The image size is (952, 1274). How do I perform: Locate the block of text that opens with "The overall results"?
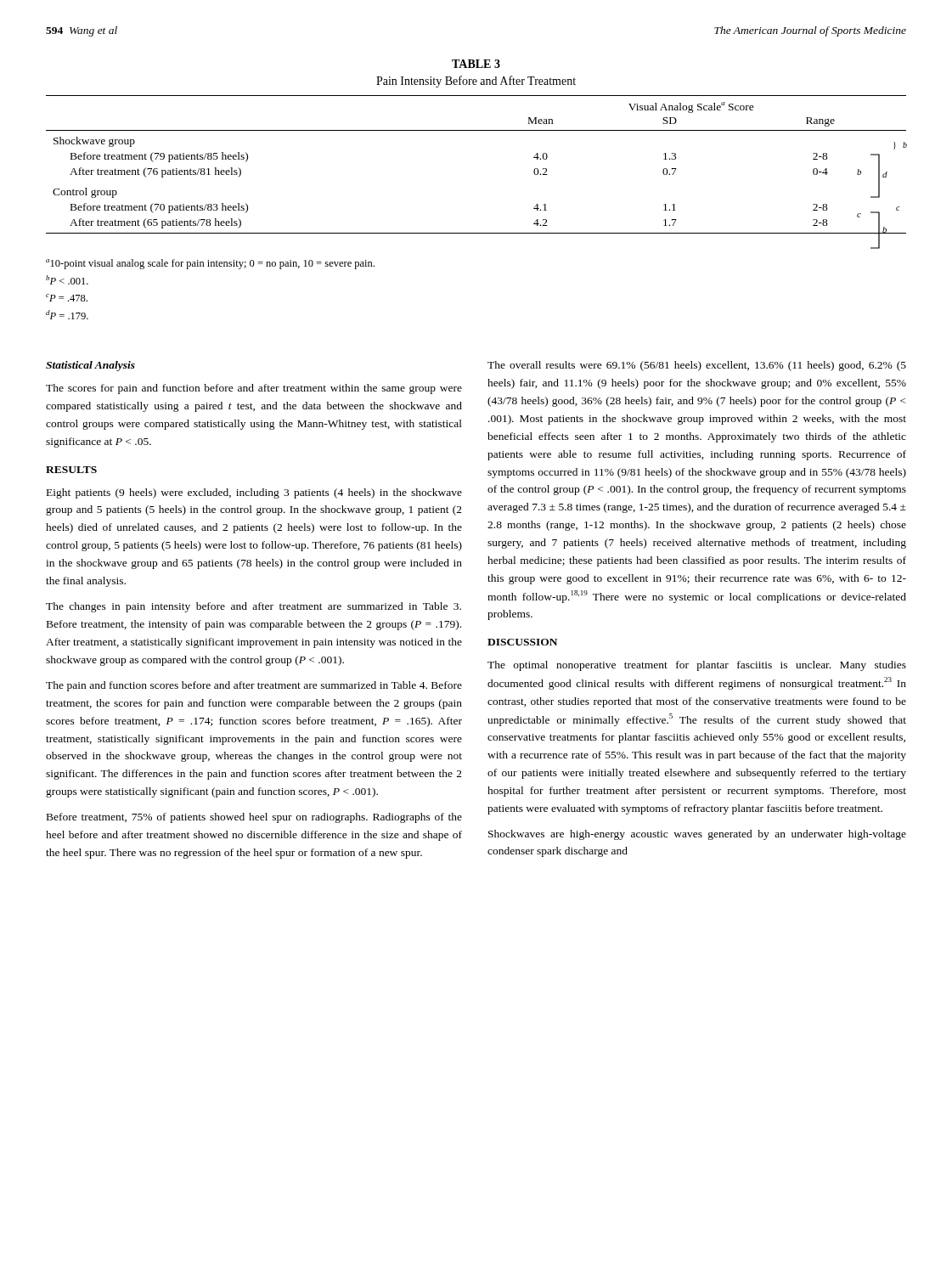pyautogui.click(x=697, y=490)
